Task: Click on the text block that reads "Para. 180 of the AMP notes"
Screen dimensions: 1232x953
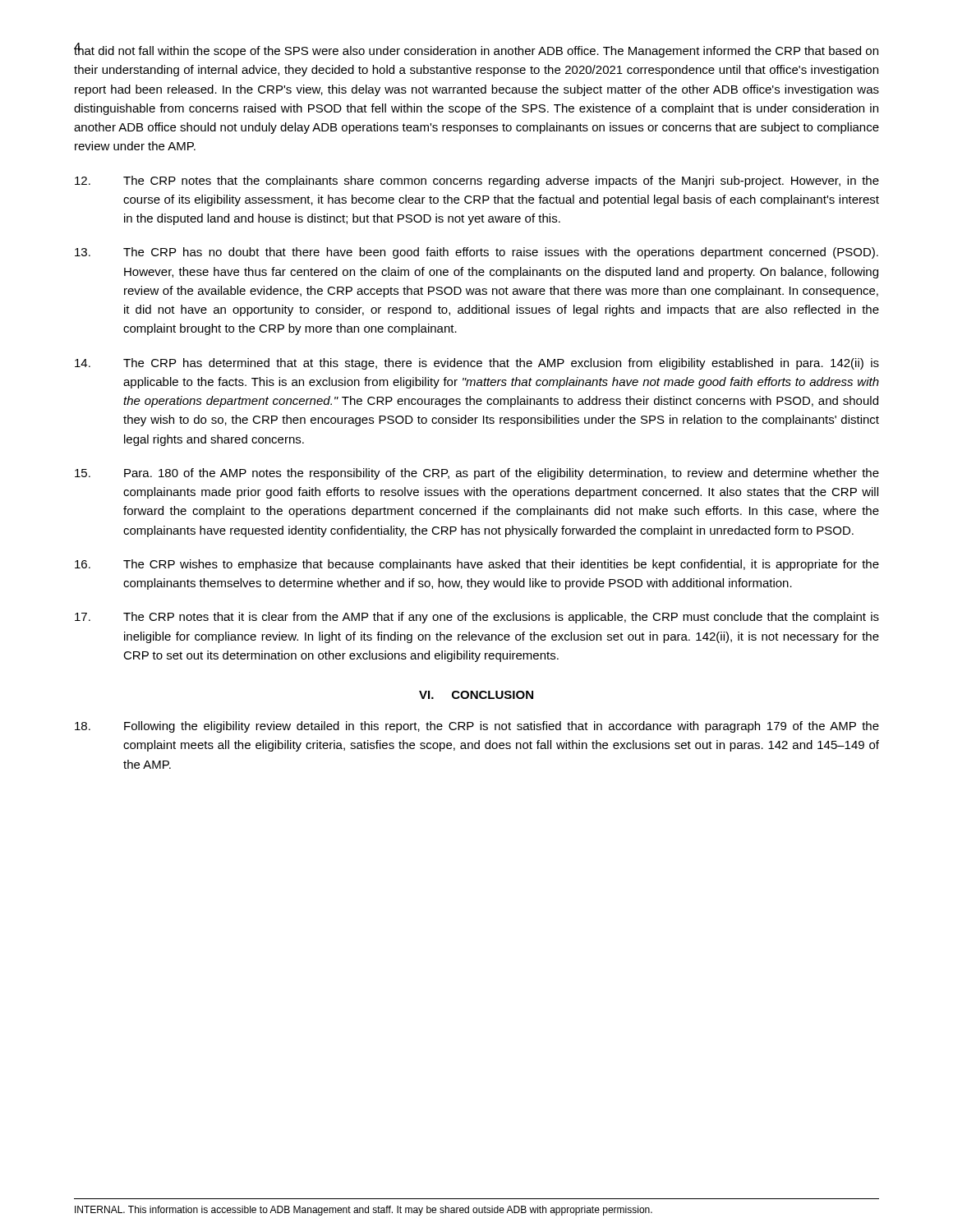Action: (476, 501)
